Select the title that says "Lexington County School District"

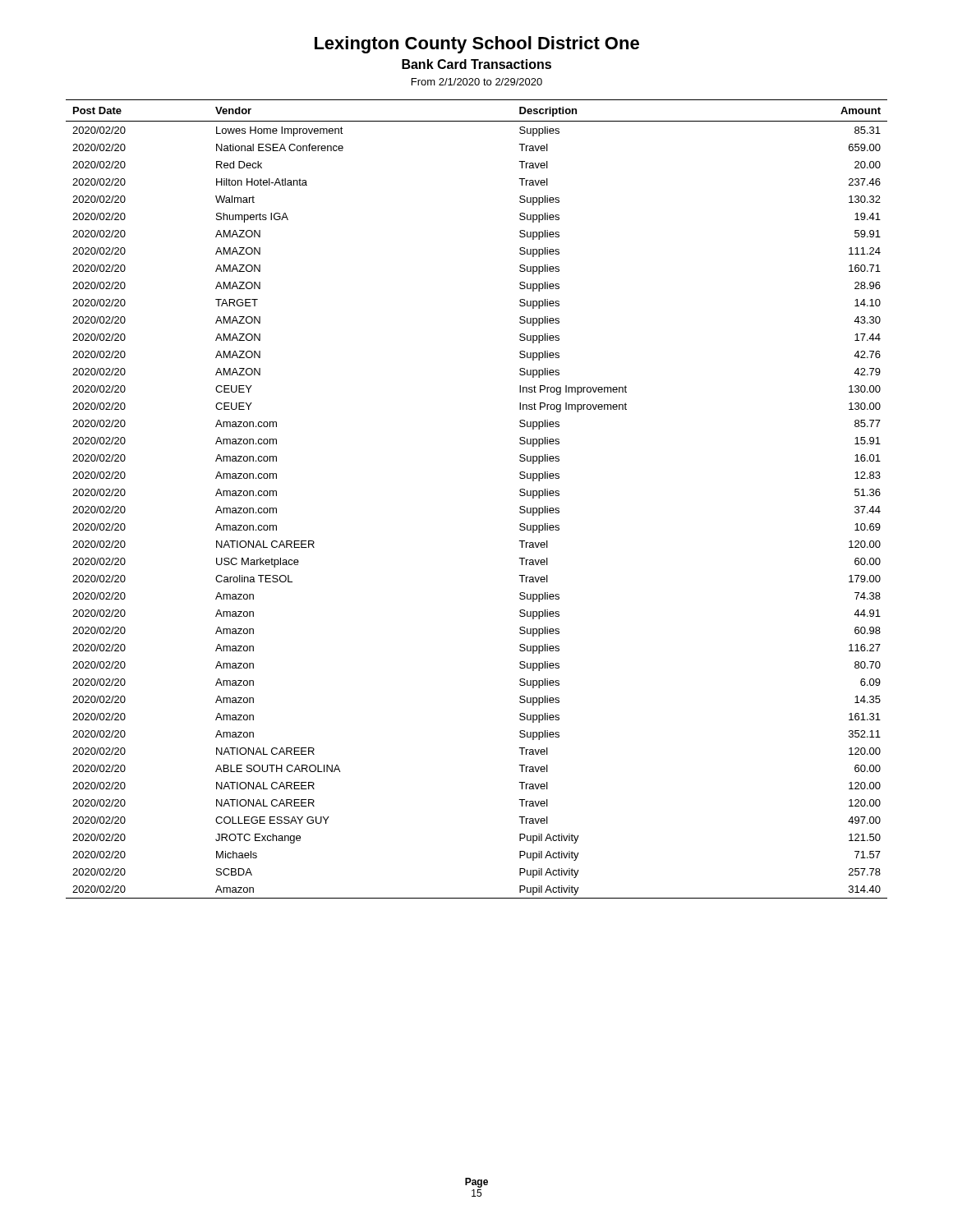click(476, 44)
